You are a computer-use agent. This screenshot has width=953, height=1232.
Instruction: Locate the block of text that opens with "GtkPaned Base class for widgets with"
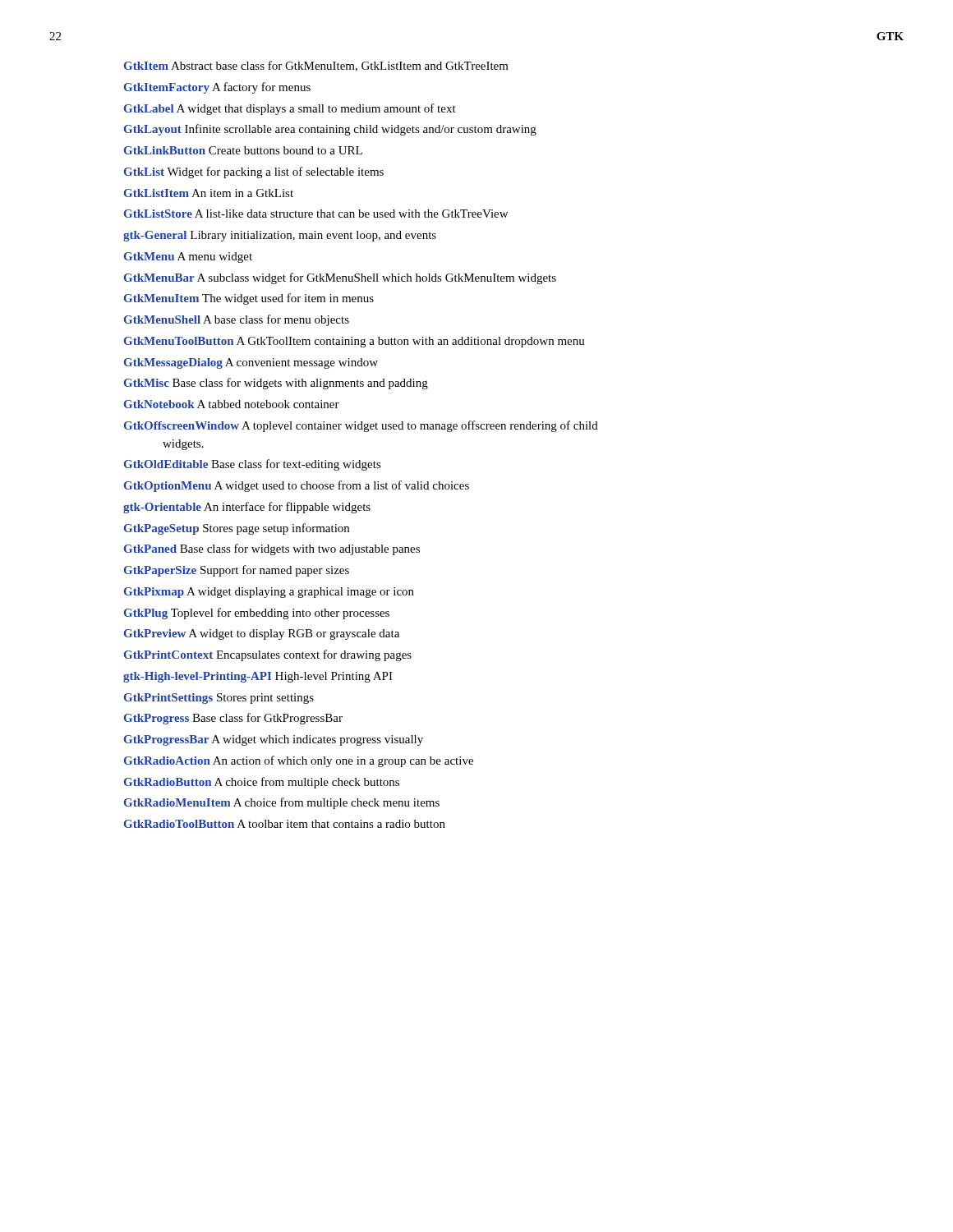[x=272, y=549]
